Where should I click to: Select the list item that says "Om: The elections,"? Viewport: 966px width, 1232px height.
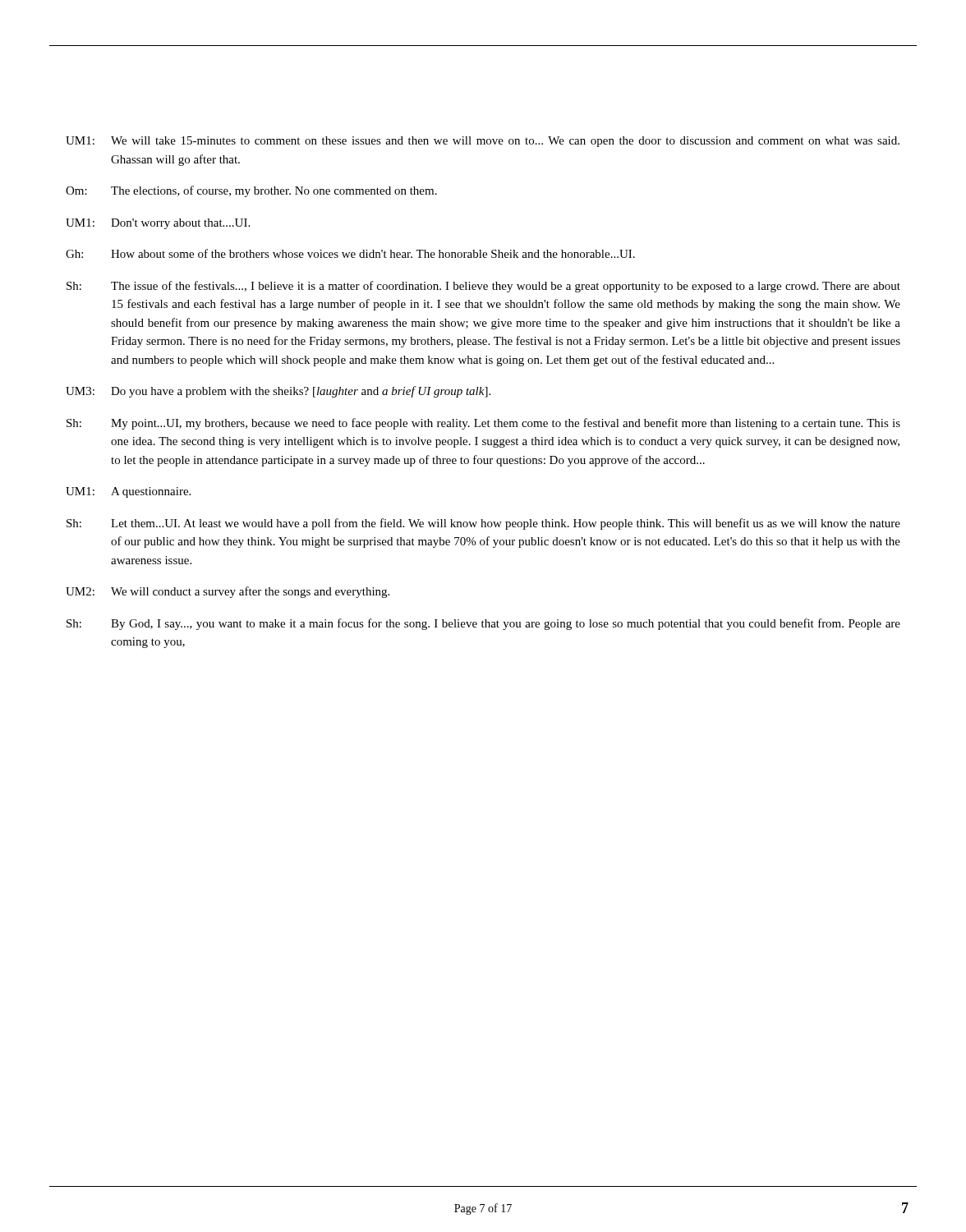(251, 191)
